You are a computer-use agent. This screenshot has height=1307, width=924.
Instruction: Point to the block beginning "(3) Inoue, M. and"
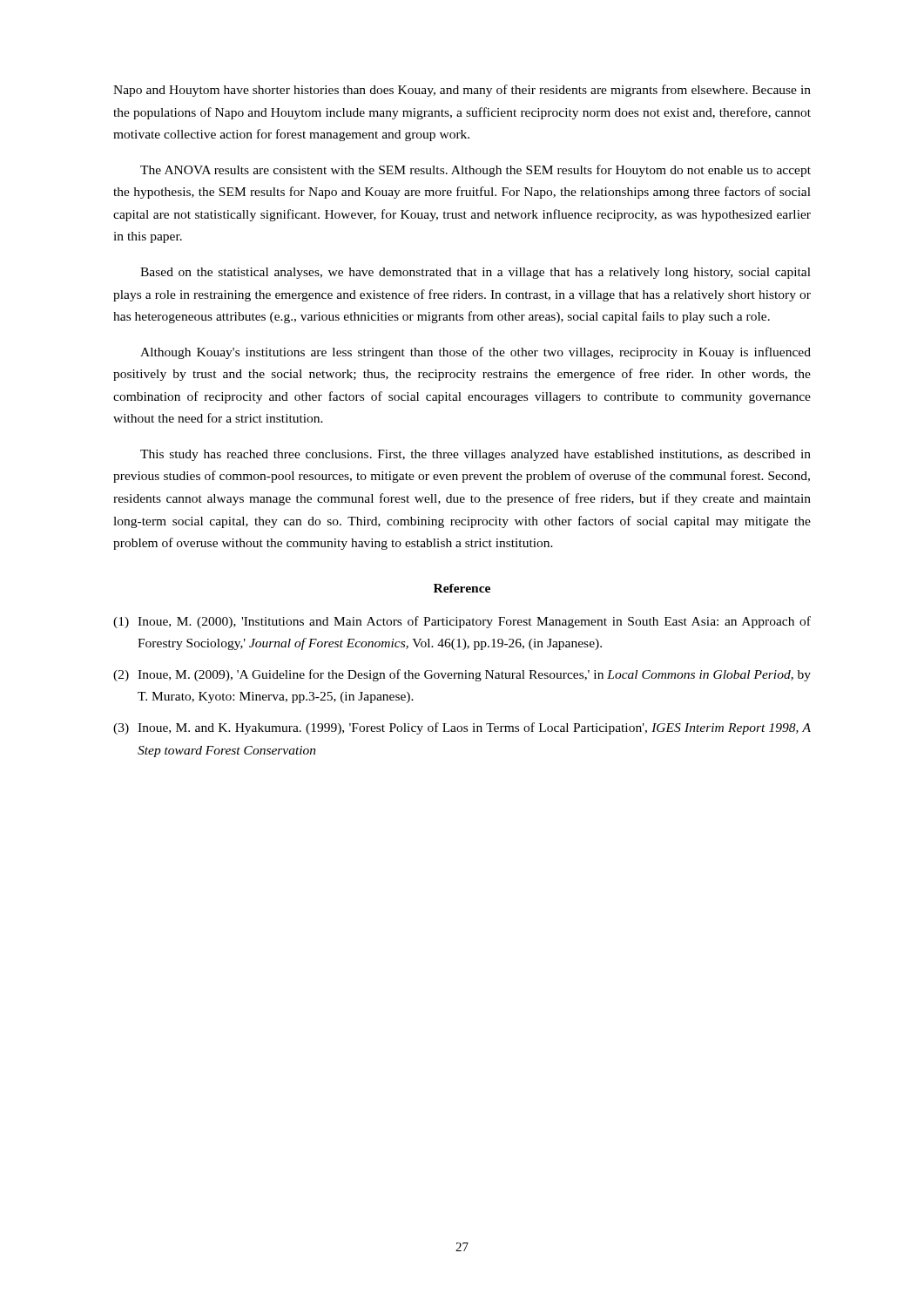tap(462, 738)
